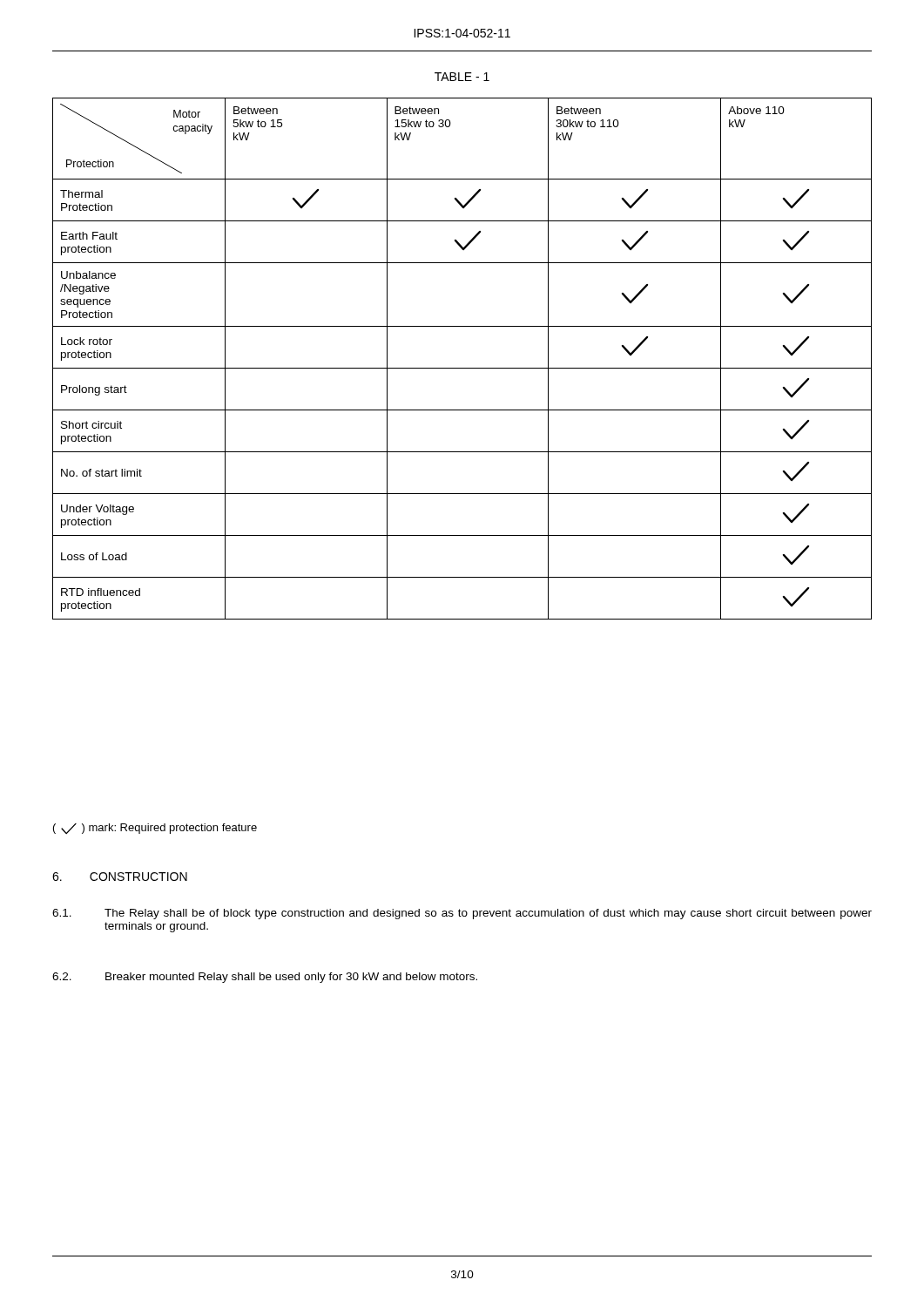This screenshot has width=924, height=1307.
Task: Select the list item containing "6.1. The Relay shall"
Action: (x=462, y=919)
